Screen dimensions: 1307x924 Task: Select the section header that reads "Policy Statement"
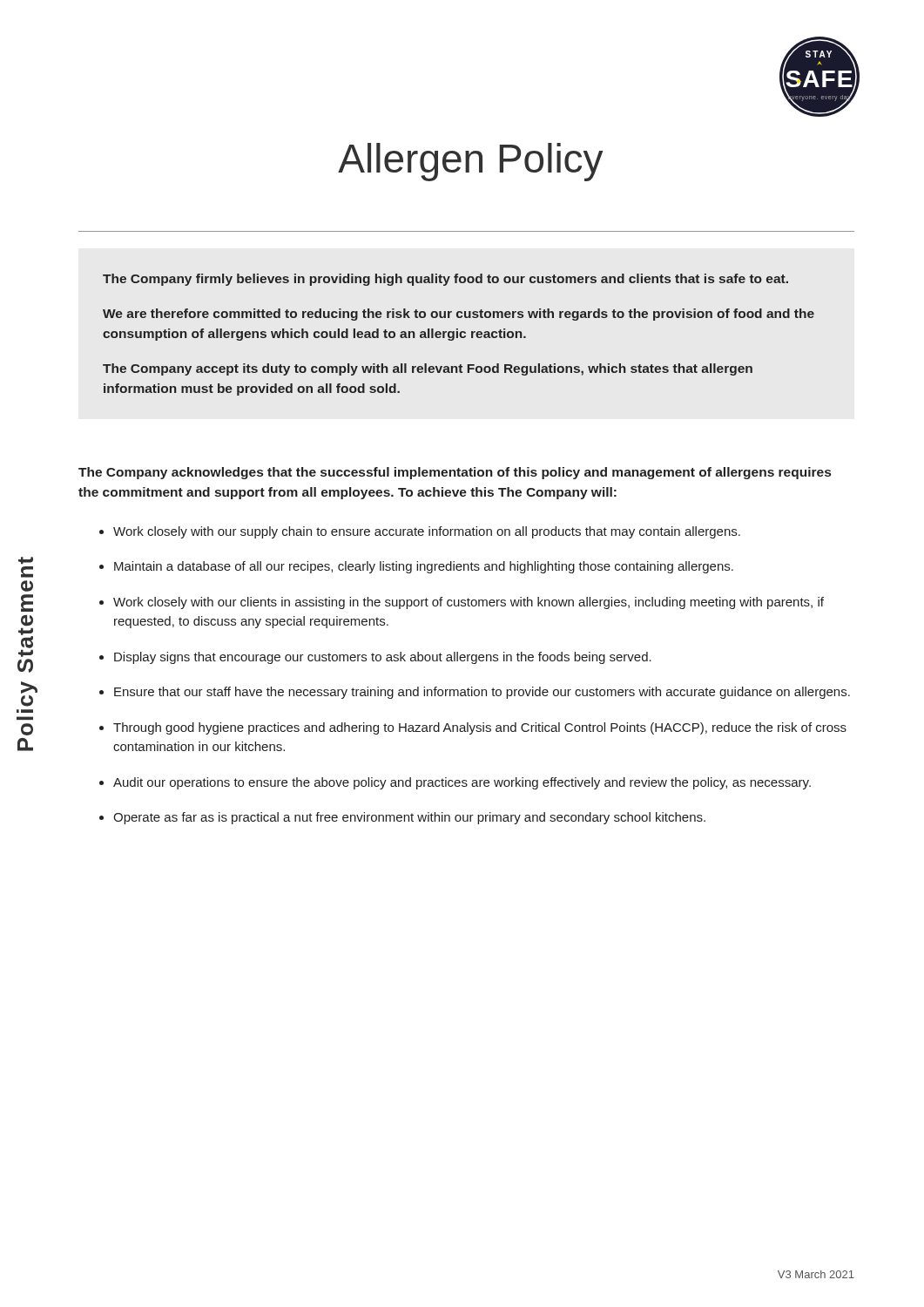[26, 654]
